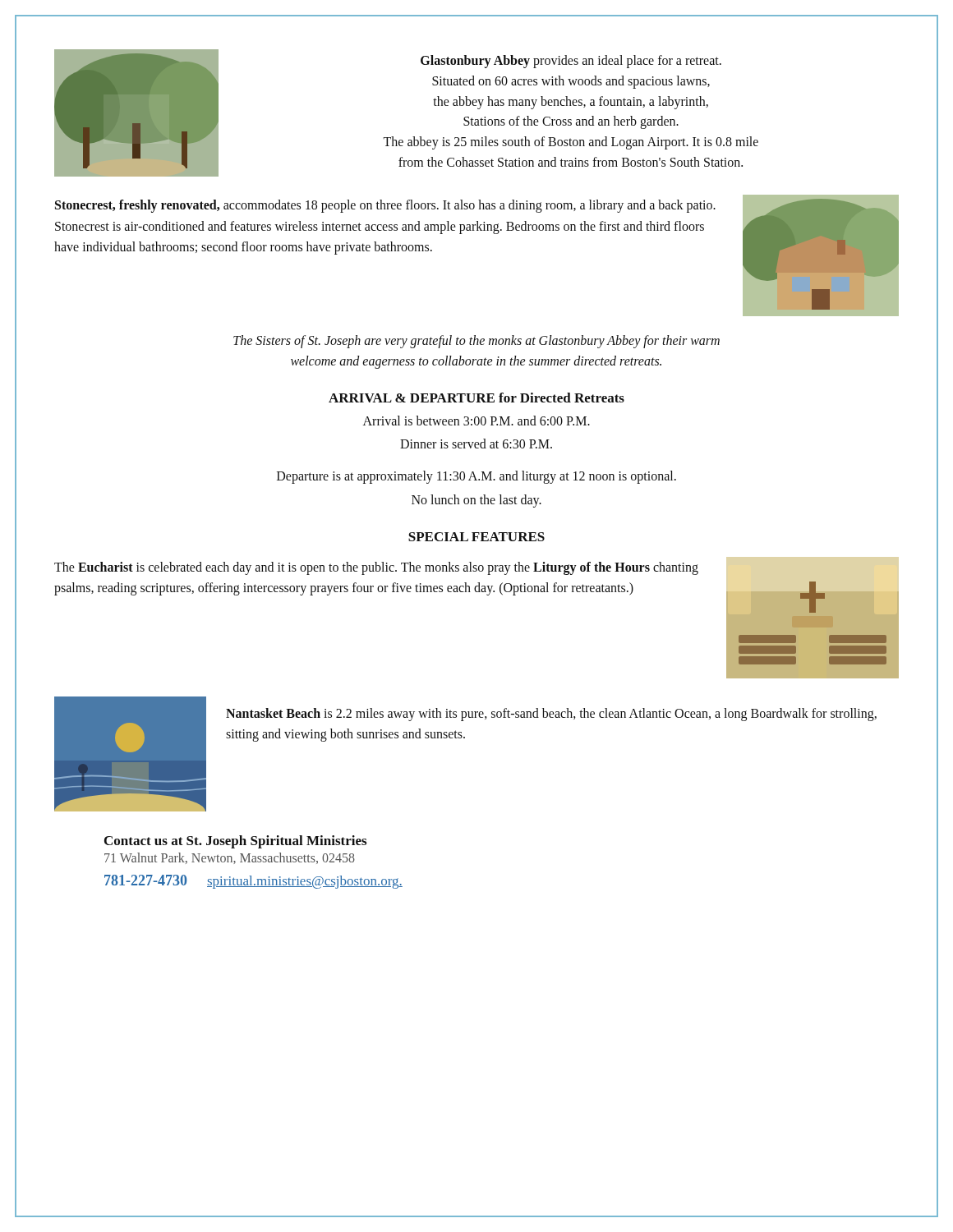Screen dimensions: 1232x953
Task: Select the text block that reads "The Eucharist is"
Action: (376, 577)
